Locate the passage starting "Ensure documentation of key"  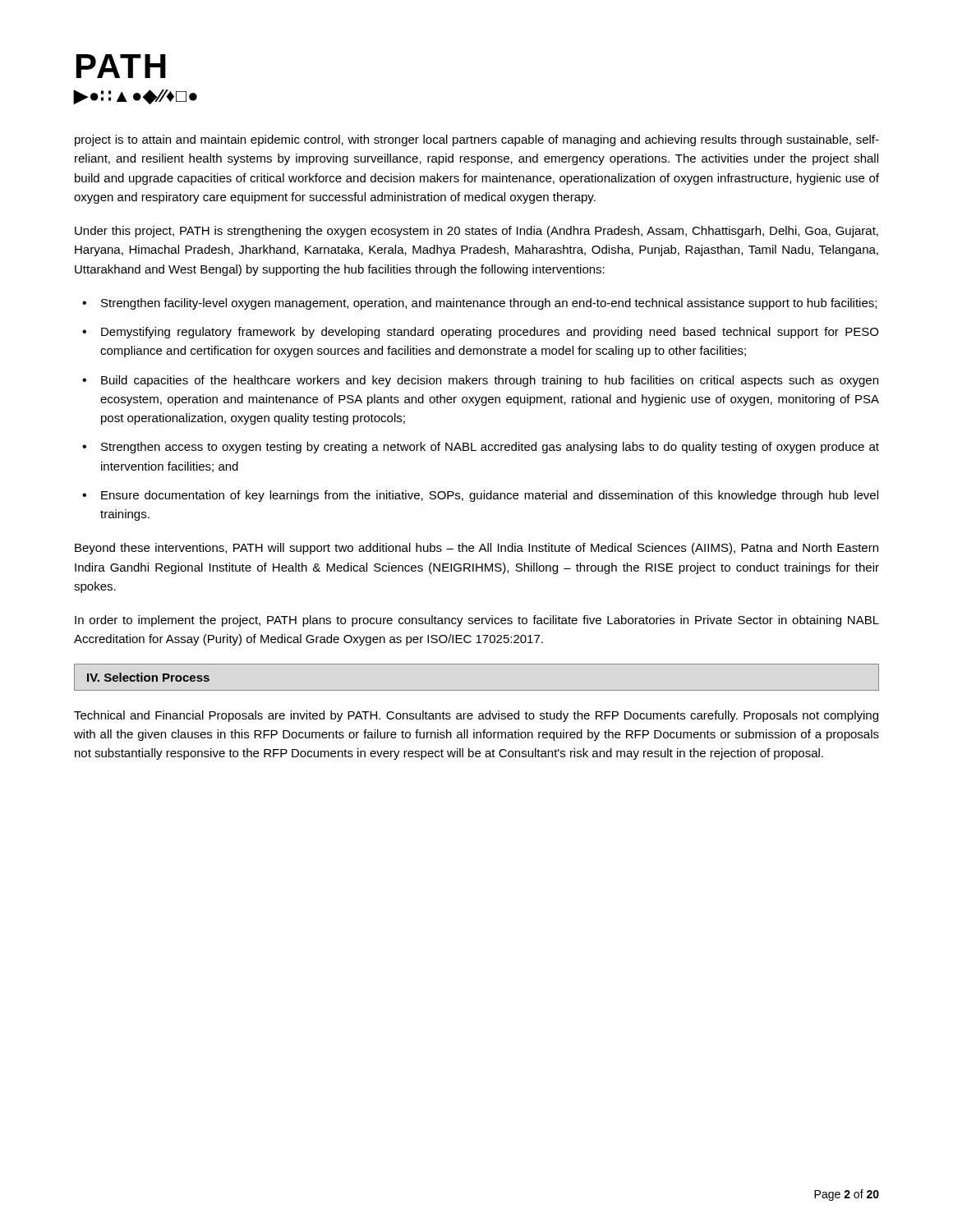coord(490,504)
